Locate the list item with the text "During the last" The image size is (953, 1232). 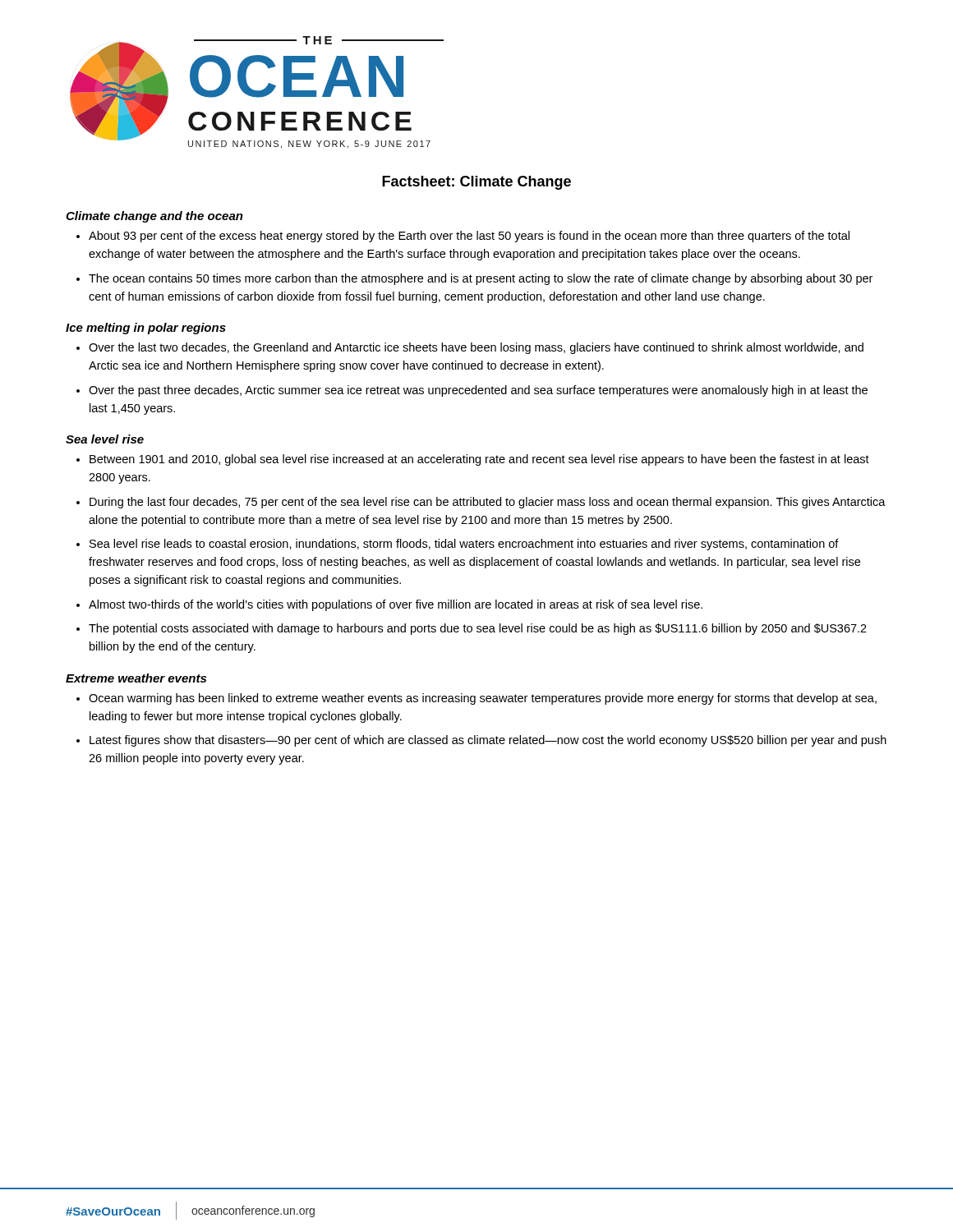[x=487, y=511]
